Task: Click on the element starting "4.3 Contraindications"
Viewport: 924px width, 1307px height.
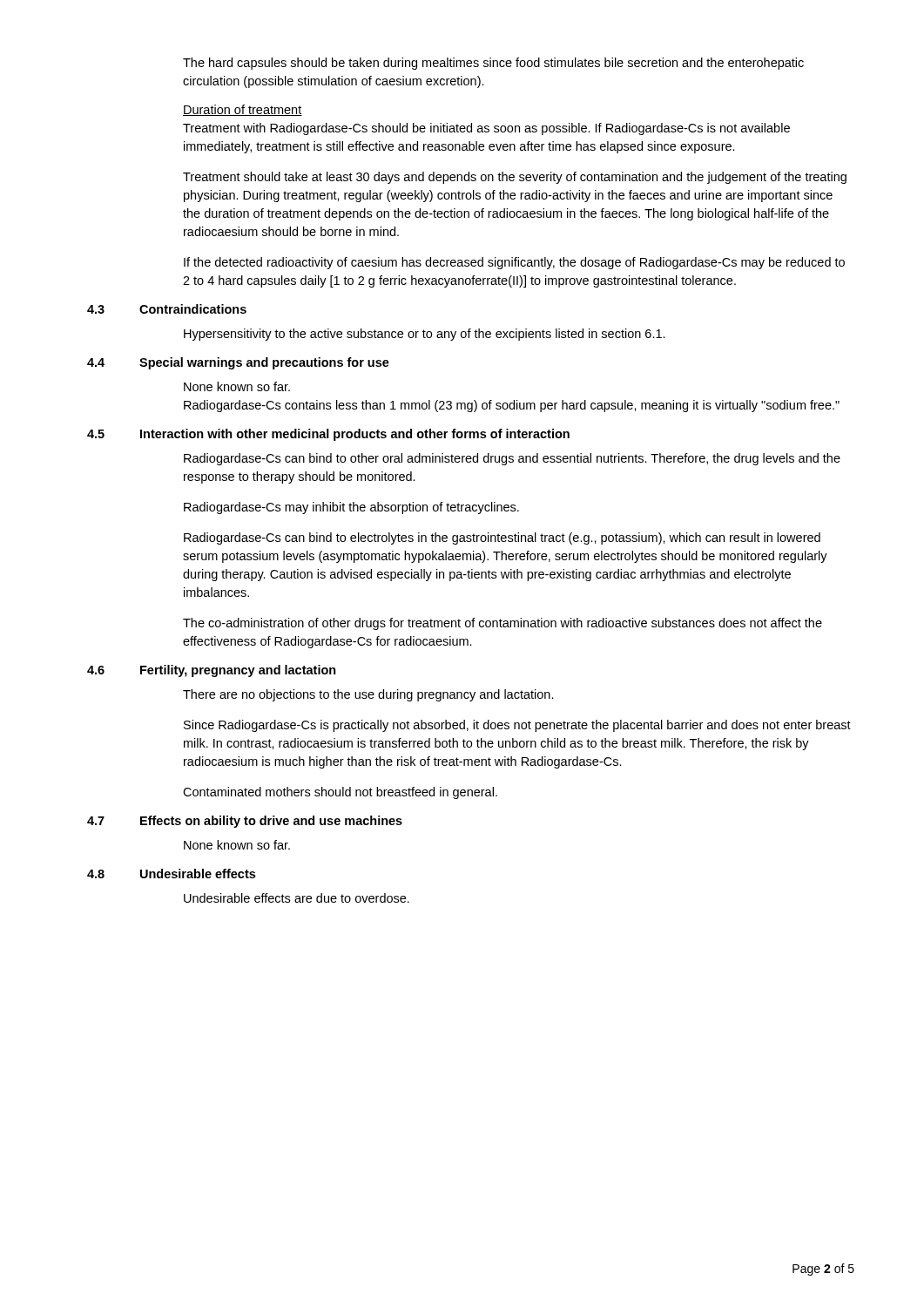Action: 167,309
